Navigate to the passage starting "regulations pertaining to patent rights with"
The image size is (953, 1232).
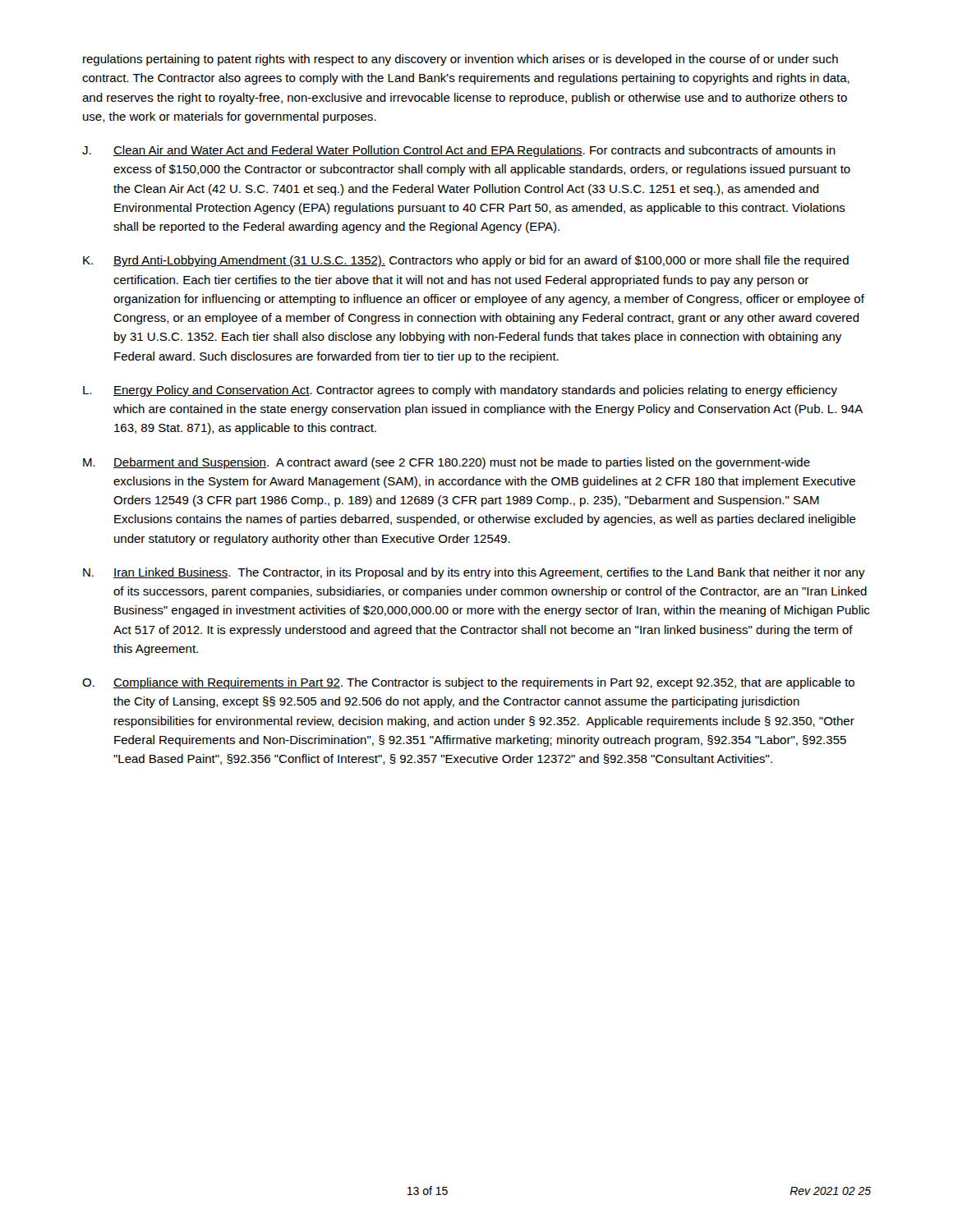(466, 87)
